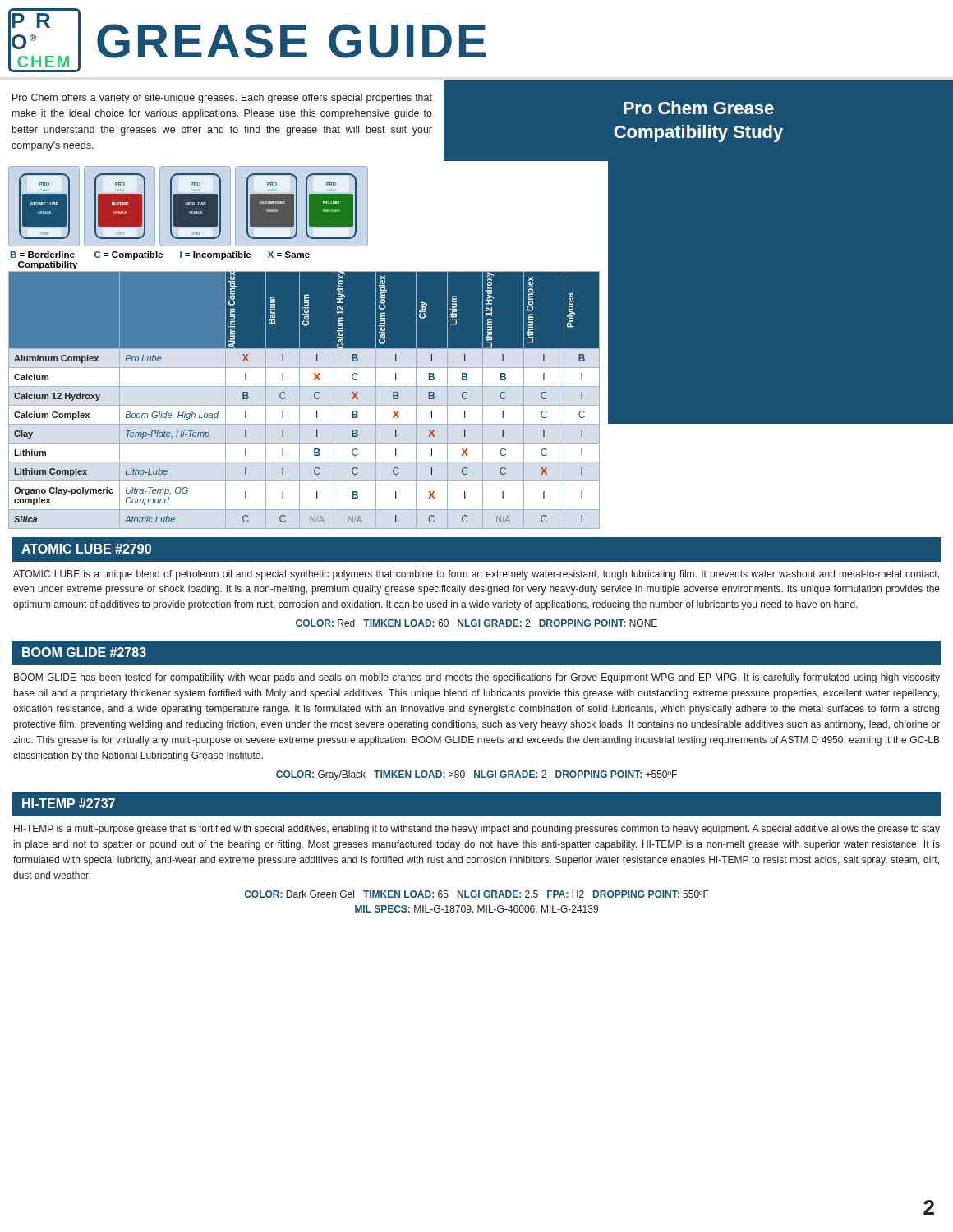953x1232 pixels.
Task: Find the text starting "B = Borderline Compatibility C ="
Action: [x=160, y=259]
